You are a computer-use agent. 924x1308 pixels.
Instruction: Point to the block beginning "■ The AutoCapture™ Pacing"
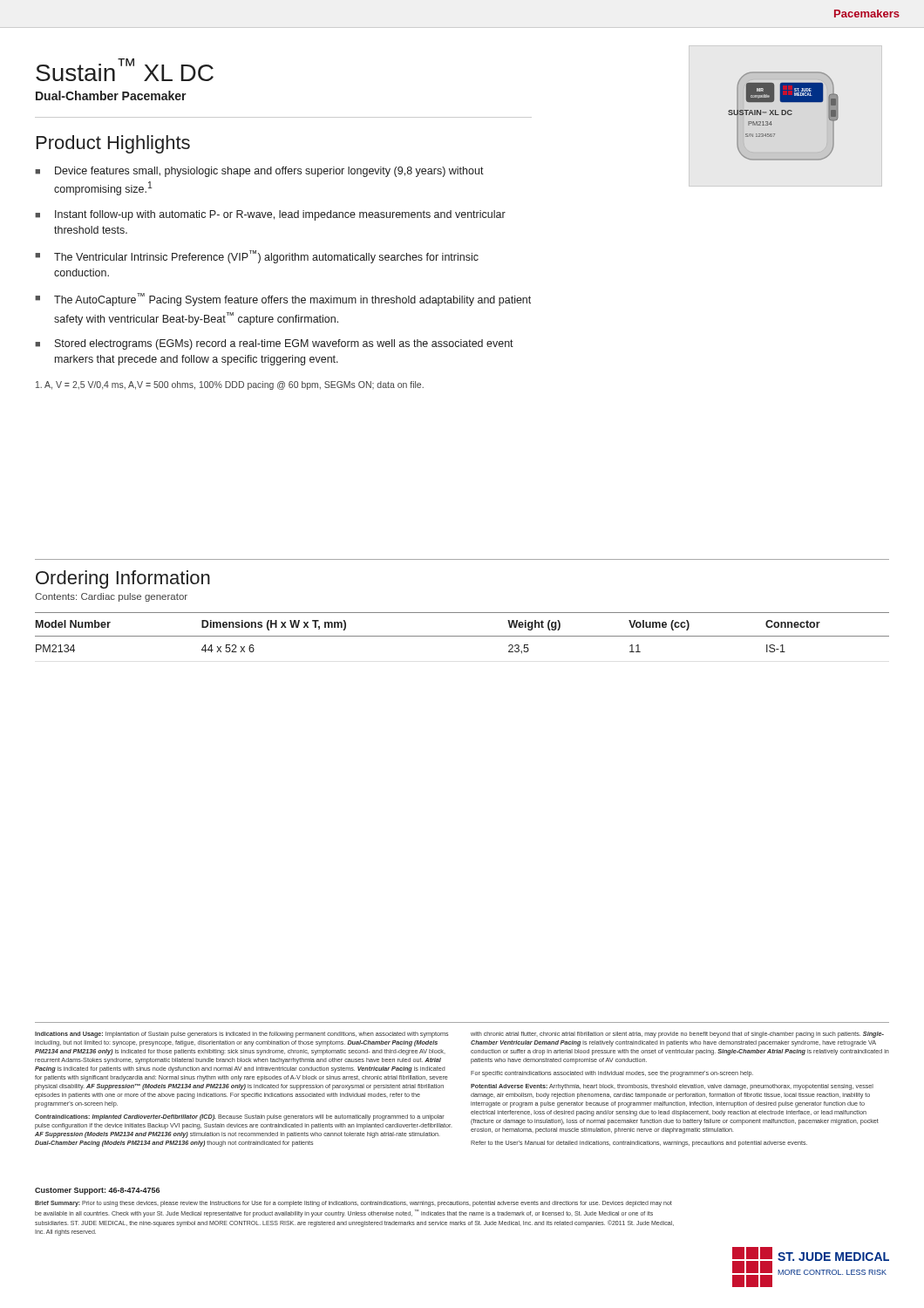click(x=283, y=308)
